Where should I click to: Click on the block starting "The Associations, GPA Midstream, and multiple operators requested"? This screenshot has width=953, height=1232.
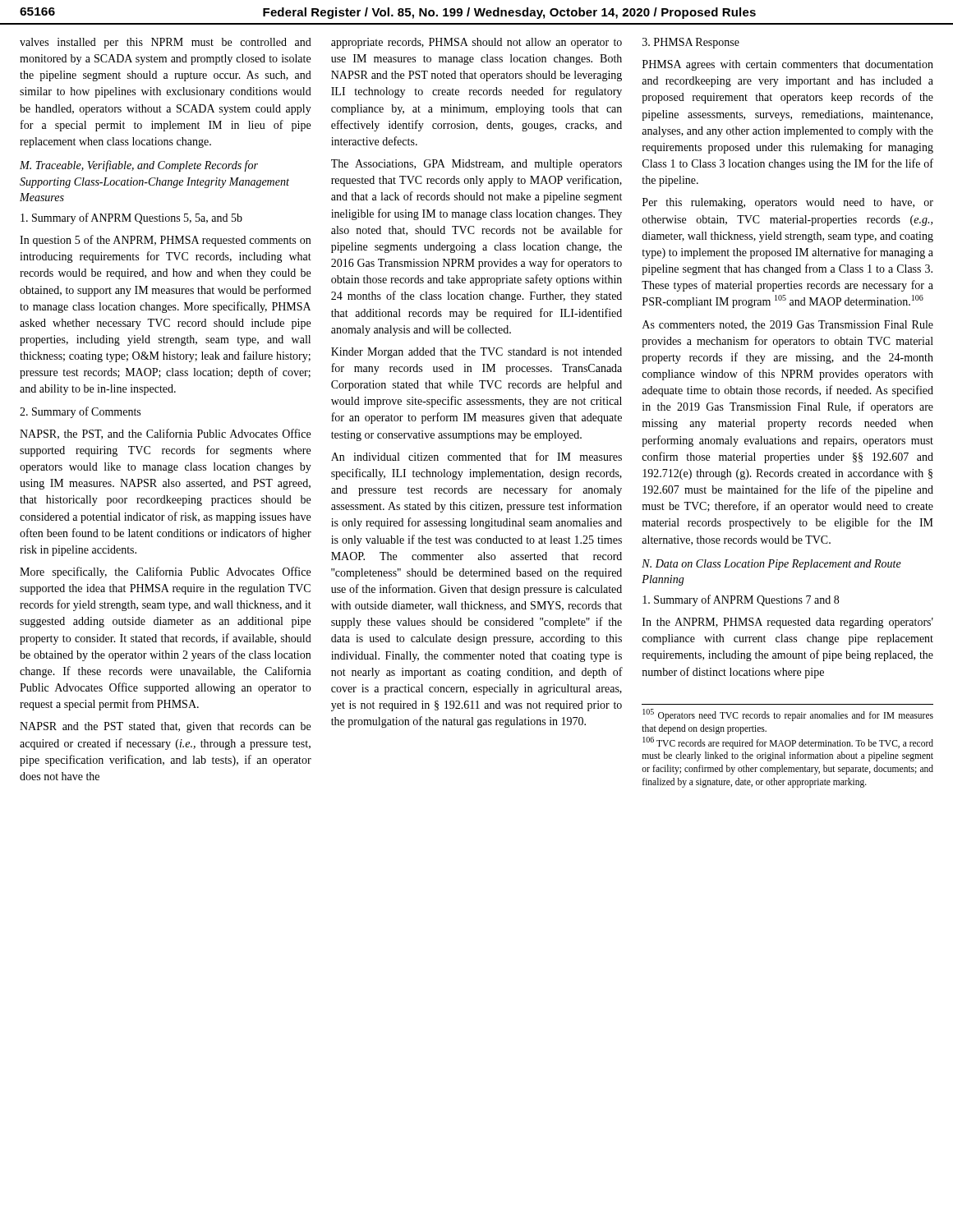tap(476, 247)
